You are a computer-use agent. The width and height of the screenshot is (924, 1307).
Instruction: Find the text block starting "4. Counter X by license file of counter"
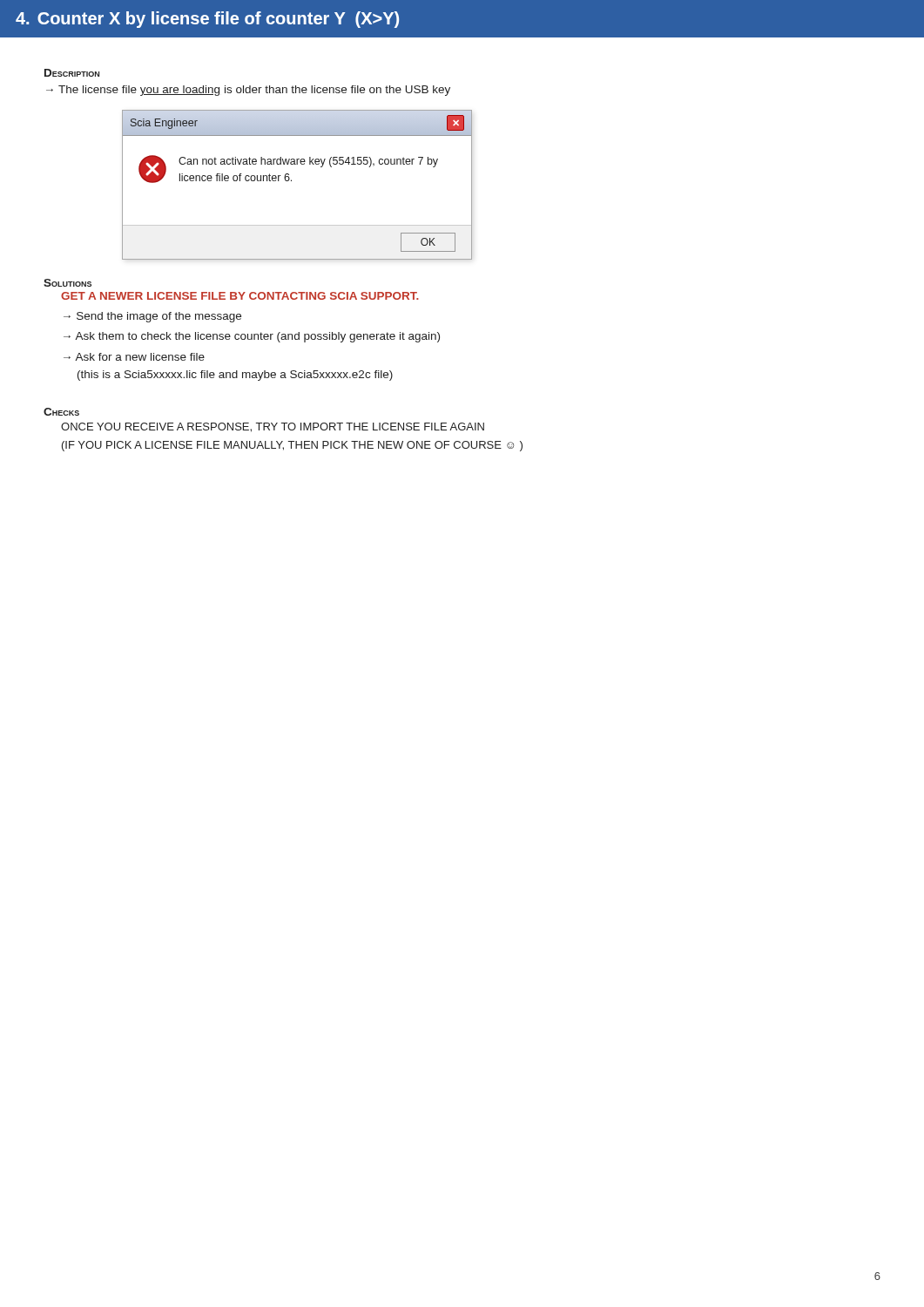click(x=207, y=20)
